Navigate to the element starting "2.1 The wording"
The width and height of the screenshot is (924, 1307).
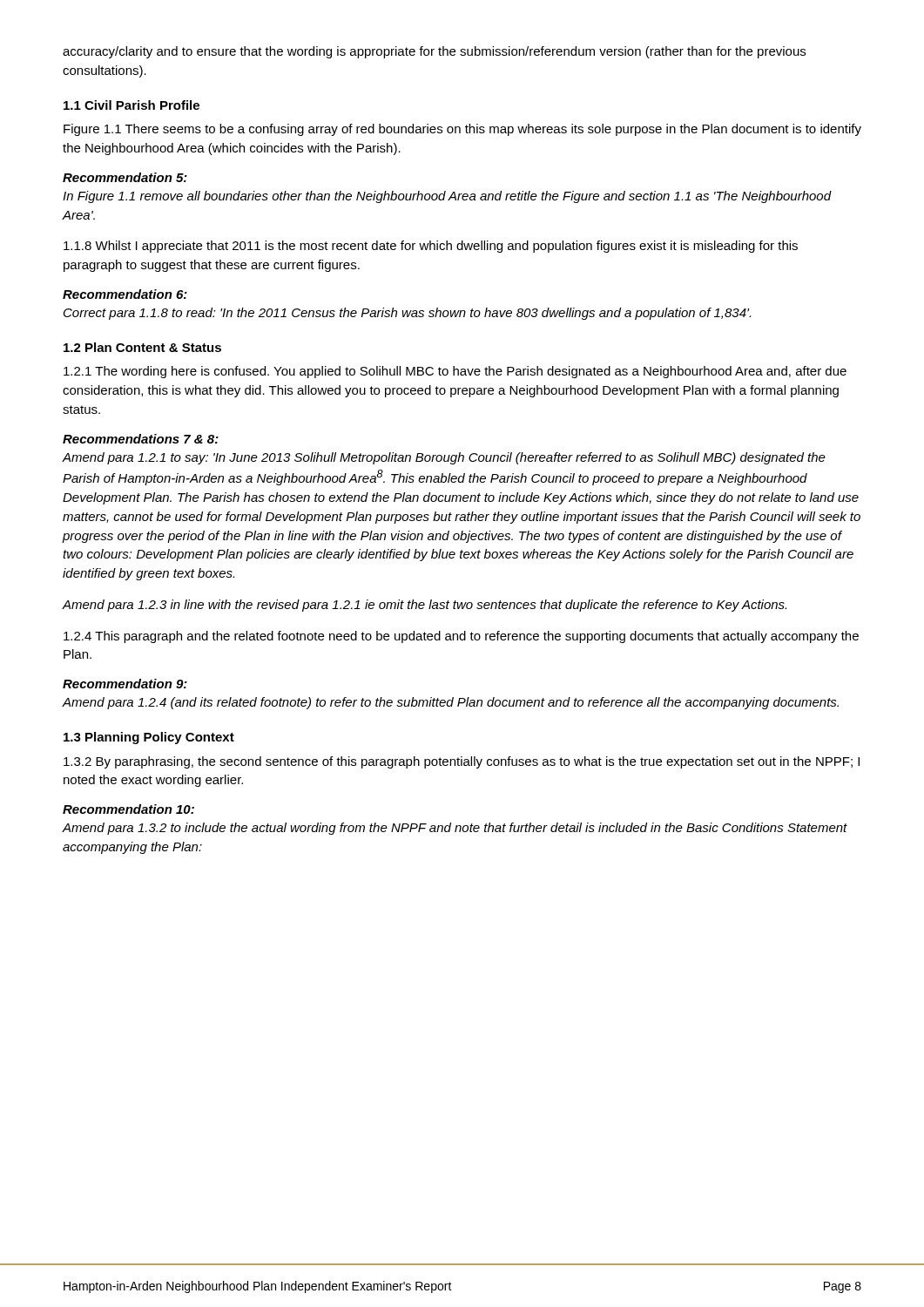point(455,390)
